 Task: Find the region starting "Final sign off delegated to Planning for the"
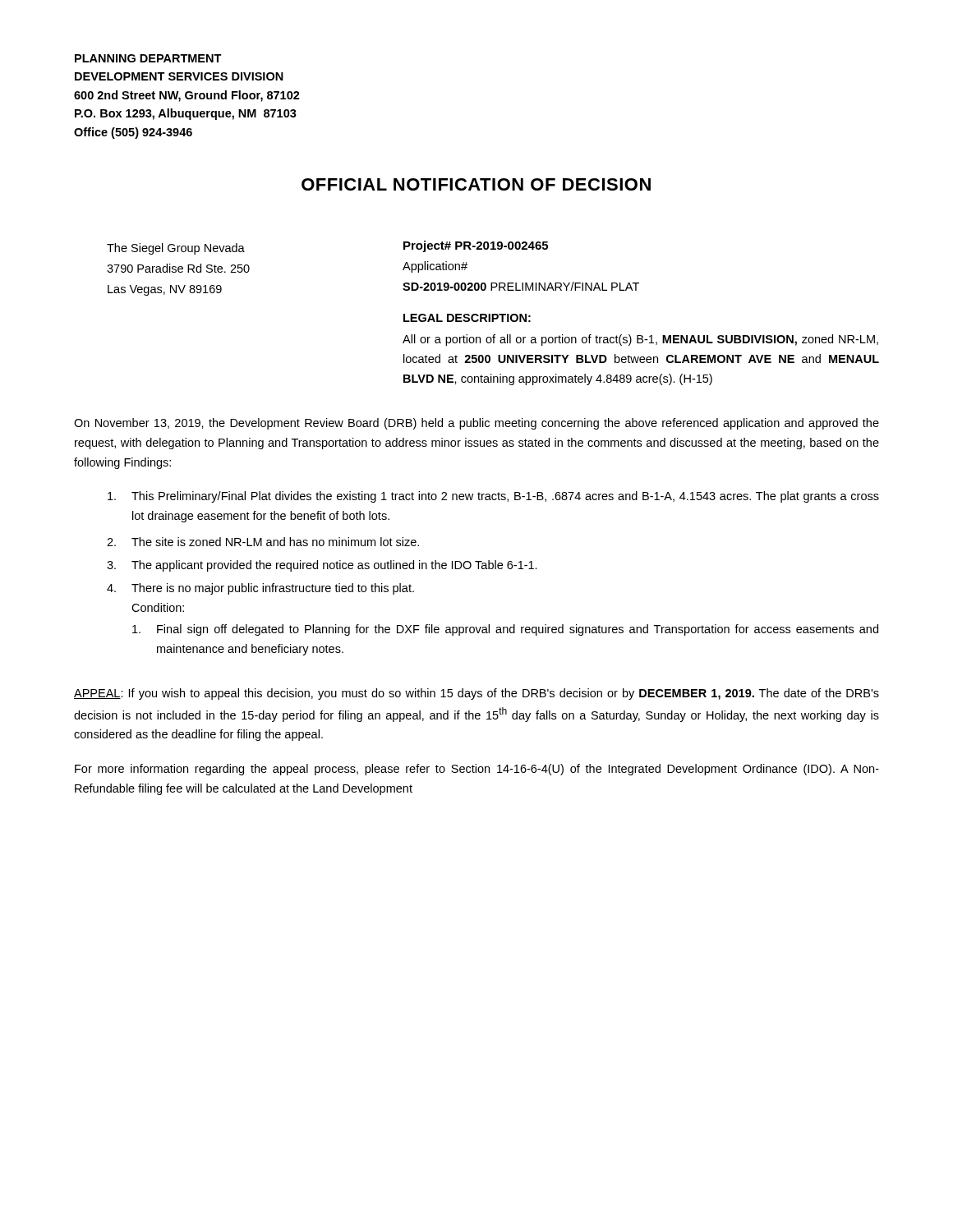coord(505,640)
